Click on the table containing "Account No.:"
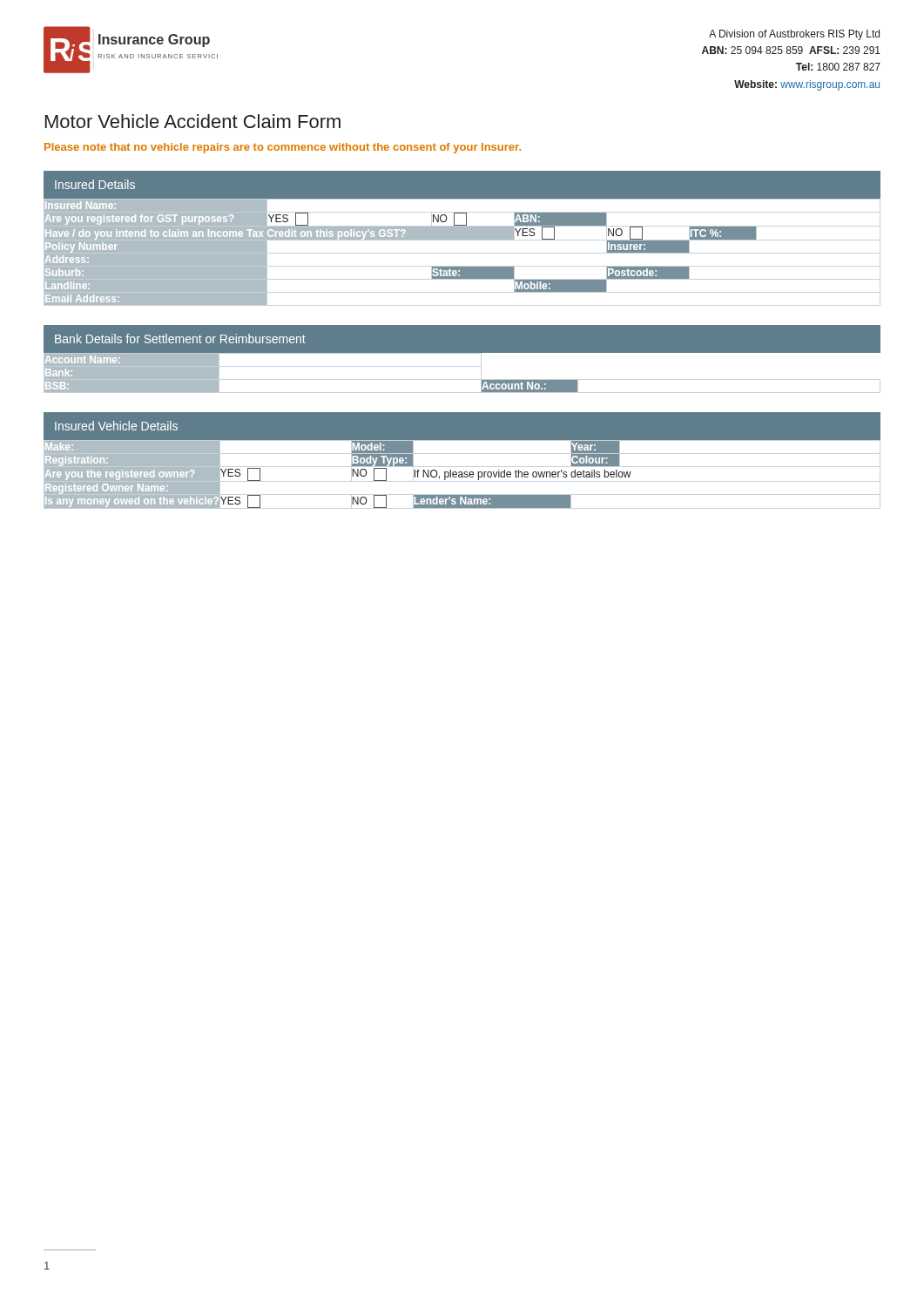This screenshot has height=1307, width=924. 462,373
